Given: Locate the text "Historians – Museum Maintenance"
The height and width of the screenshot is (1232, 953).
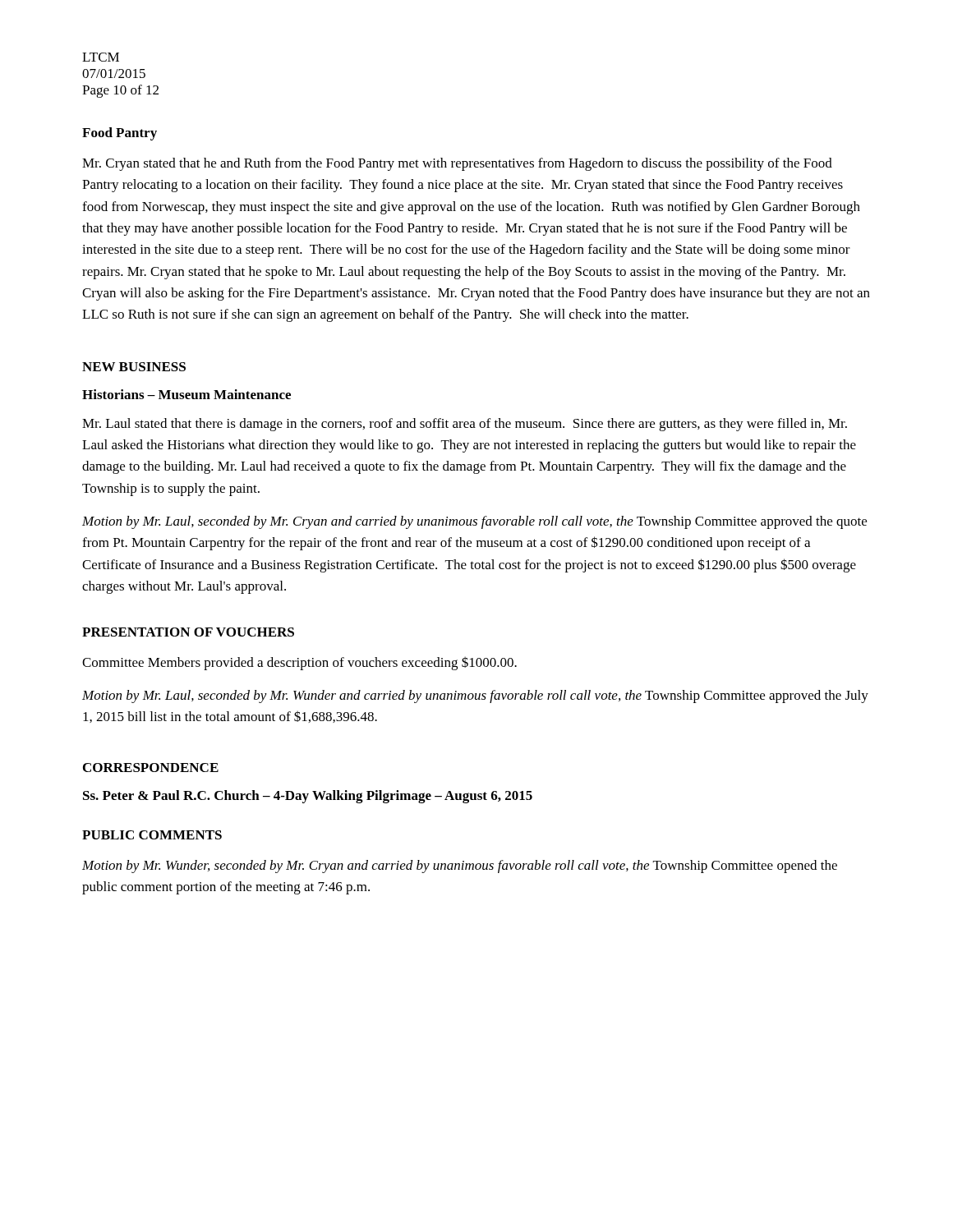Looking at the screenshot, I should tap(187, 394).
